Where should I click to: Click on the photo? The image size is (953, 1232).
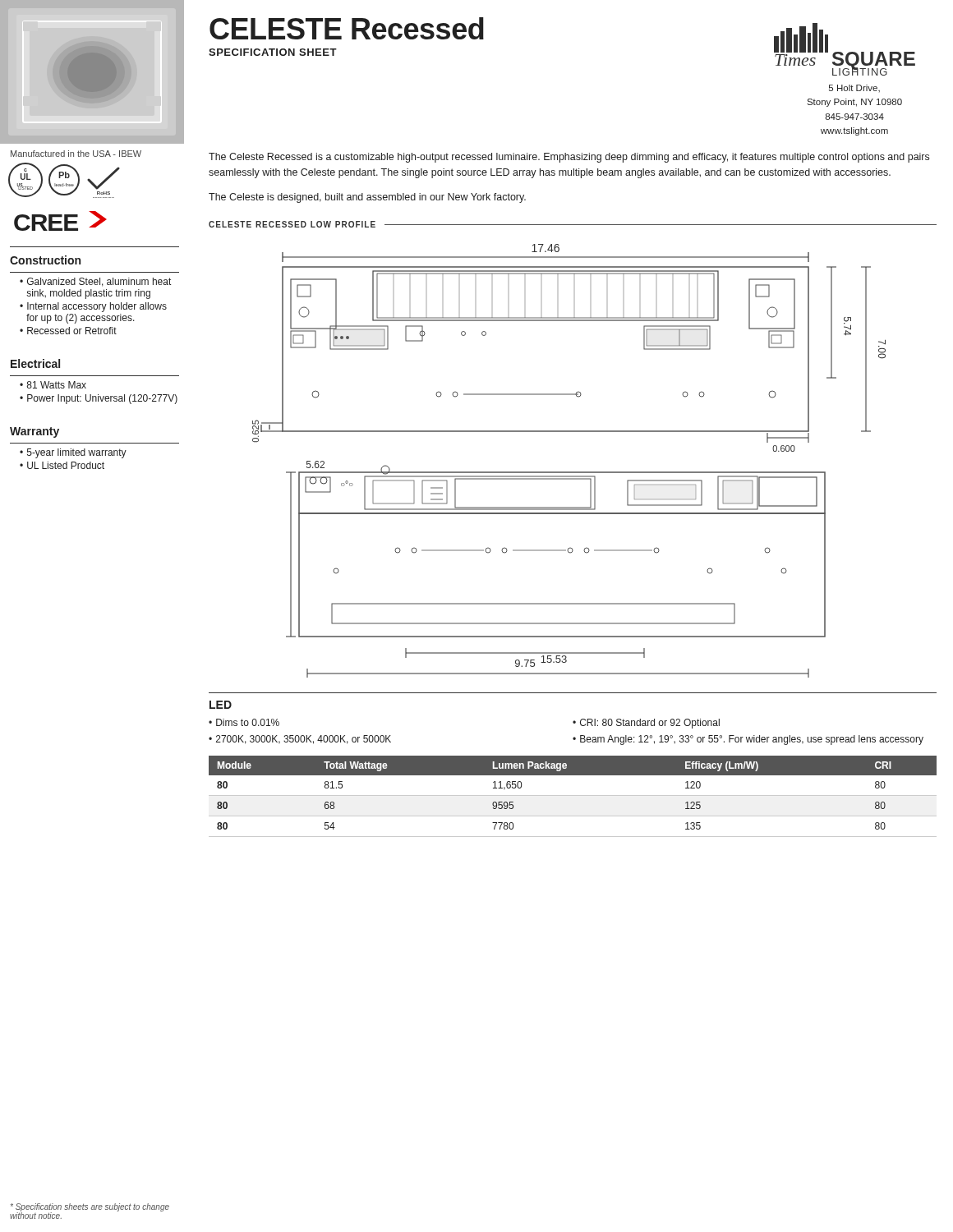(x=92, y=72)
